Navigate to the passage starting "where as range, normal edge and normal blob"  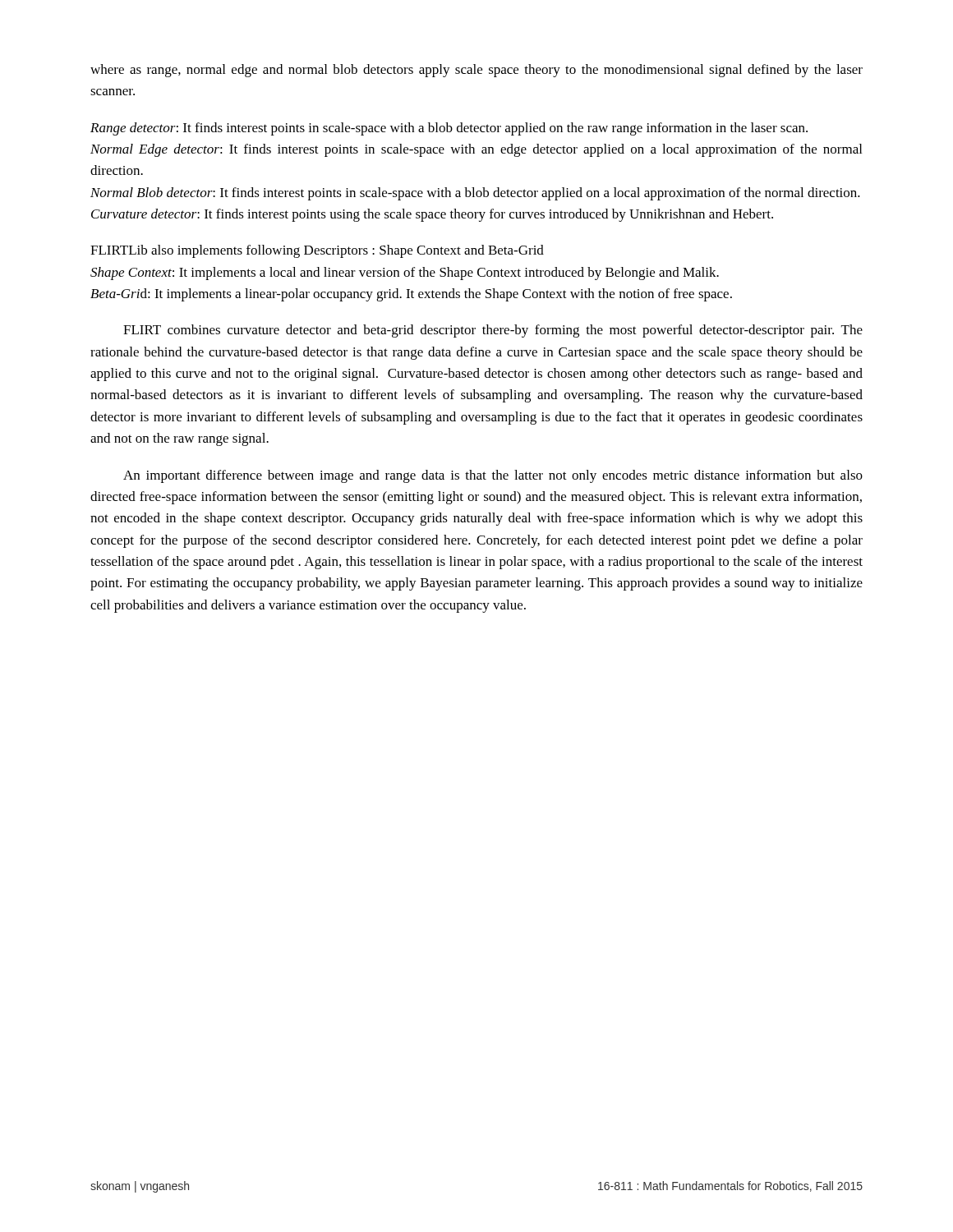pos(476,81)
